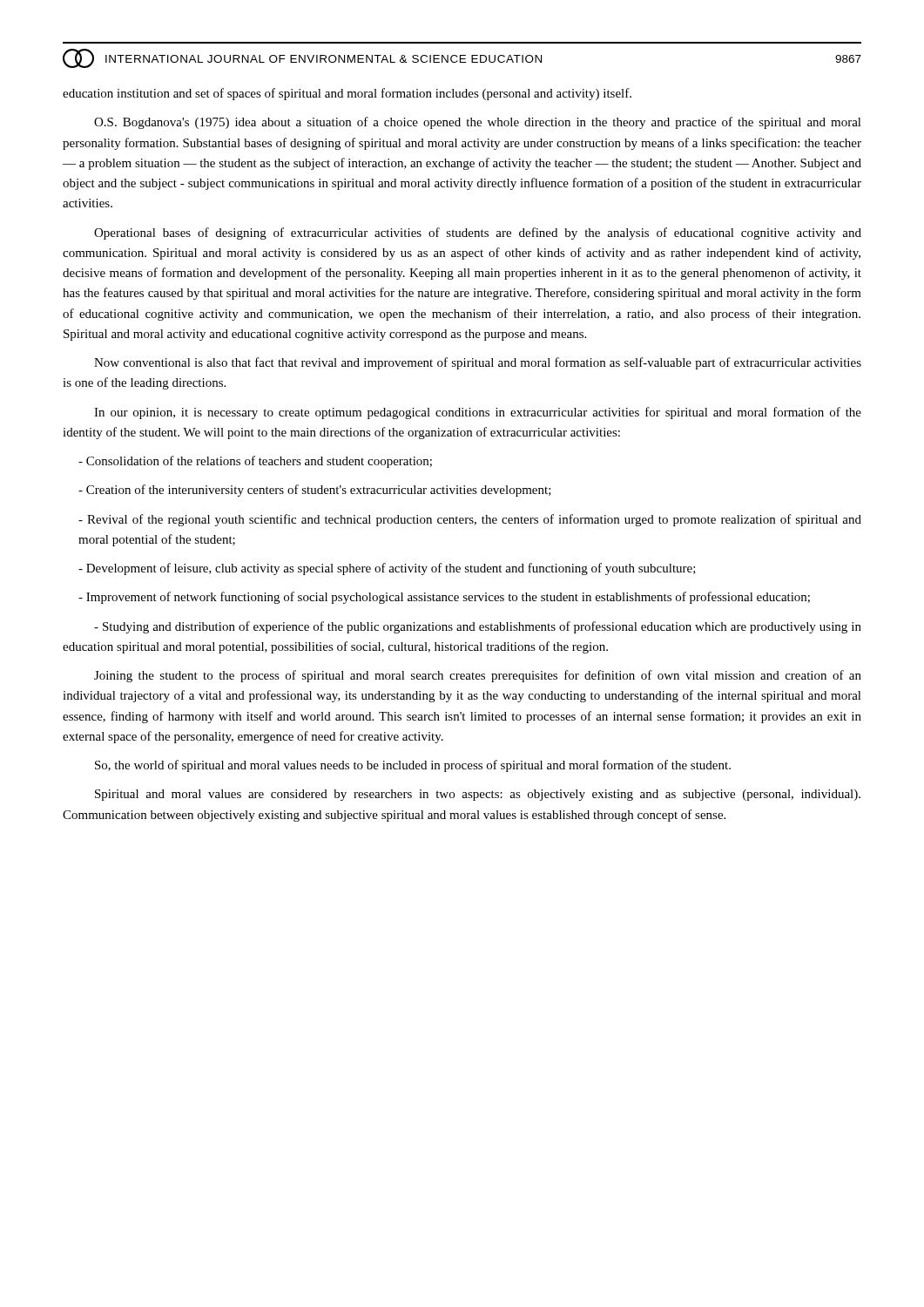This screenshot has width=924, height=1307.
Task: Click on the text block that reads "education institution and set"
Action: (462, 94)
